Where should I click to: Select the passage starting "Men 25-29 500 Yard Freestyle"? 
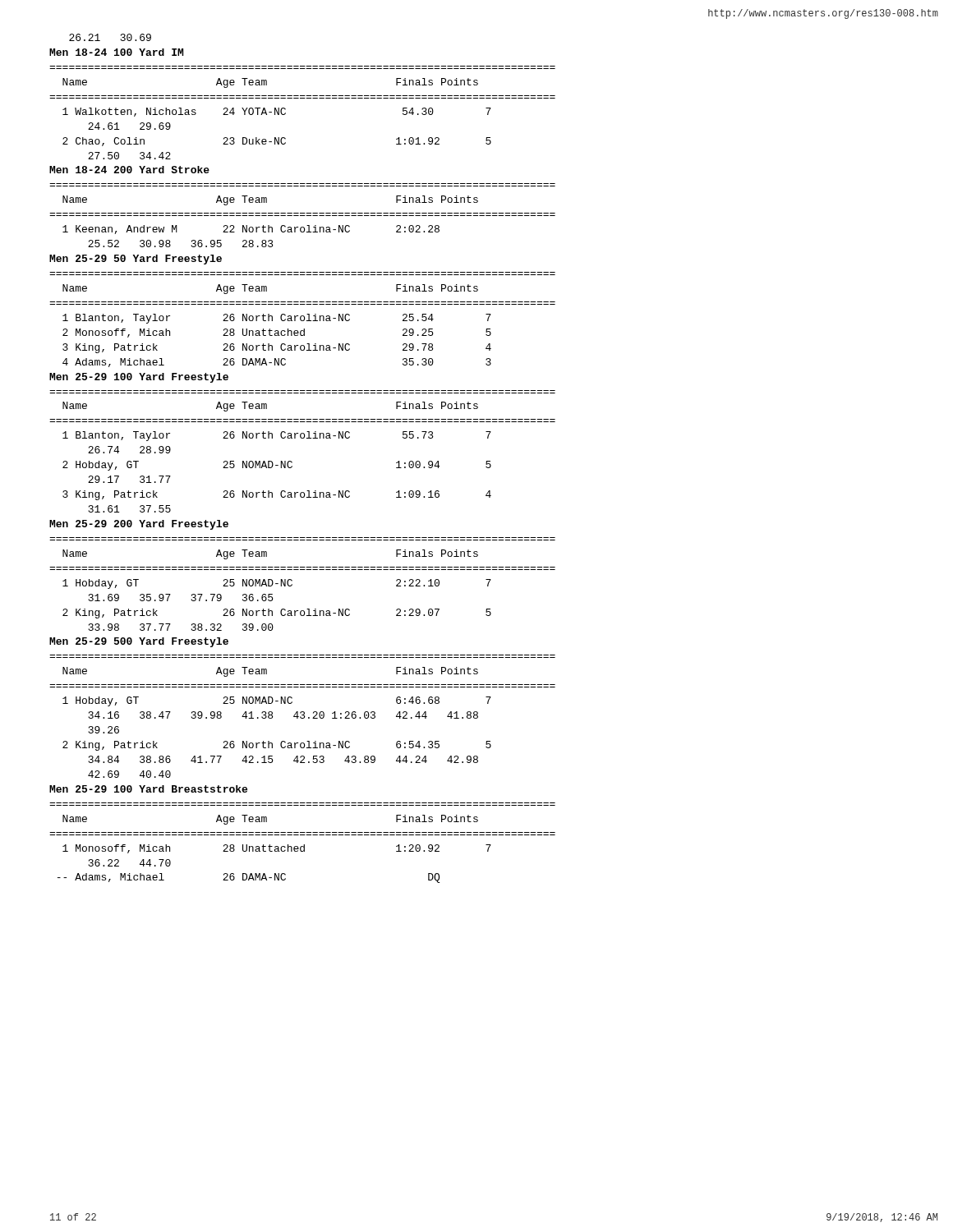pos(485,643)
